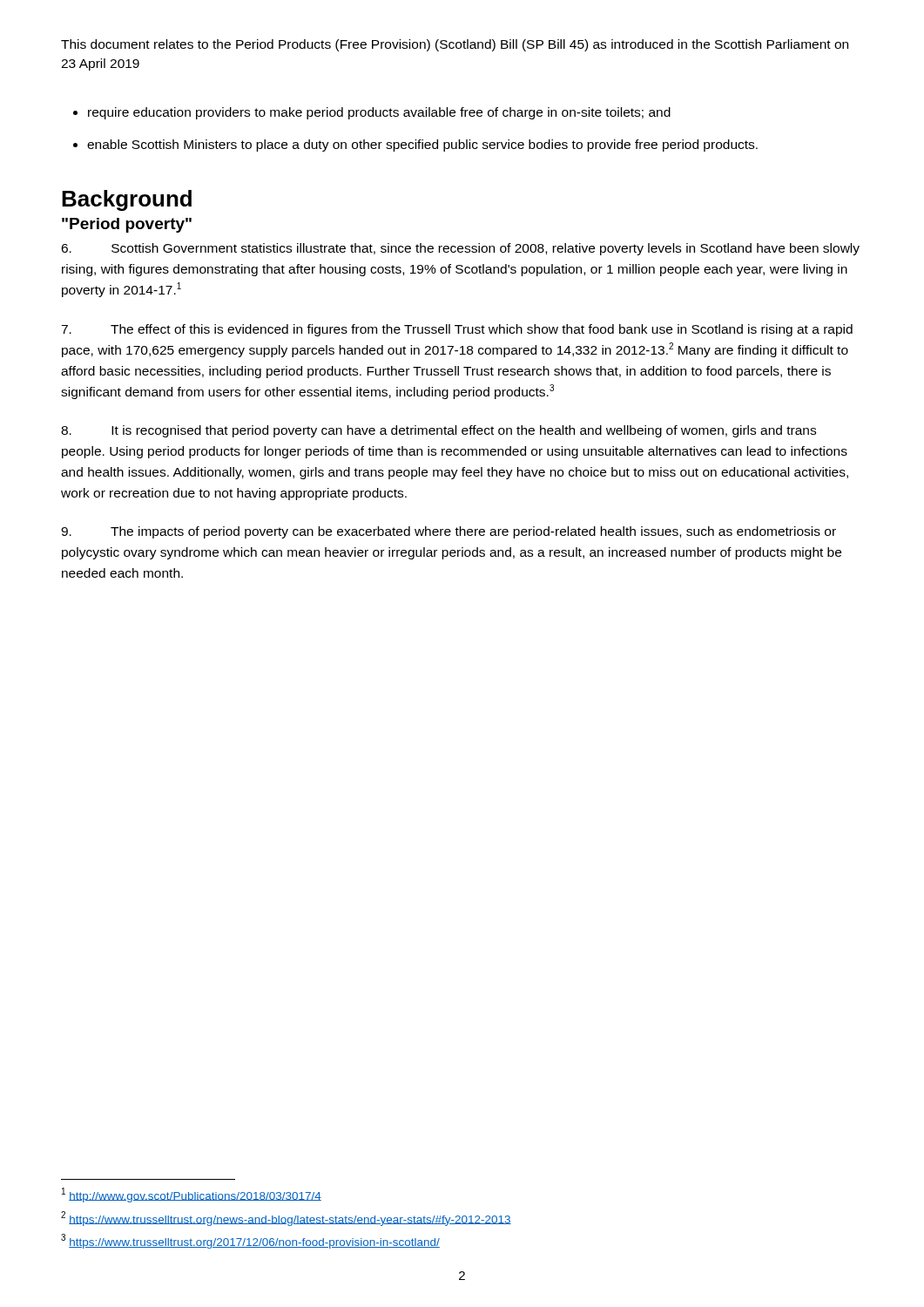Find the text starting "Scottish Government statistics illustrate that, since the"
This screenshot has width=924, height=1307.
pyautogui.click(x=460, y=268)
